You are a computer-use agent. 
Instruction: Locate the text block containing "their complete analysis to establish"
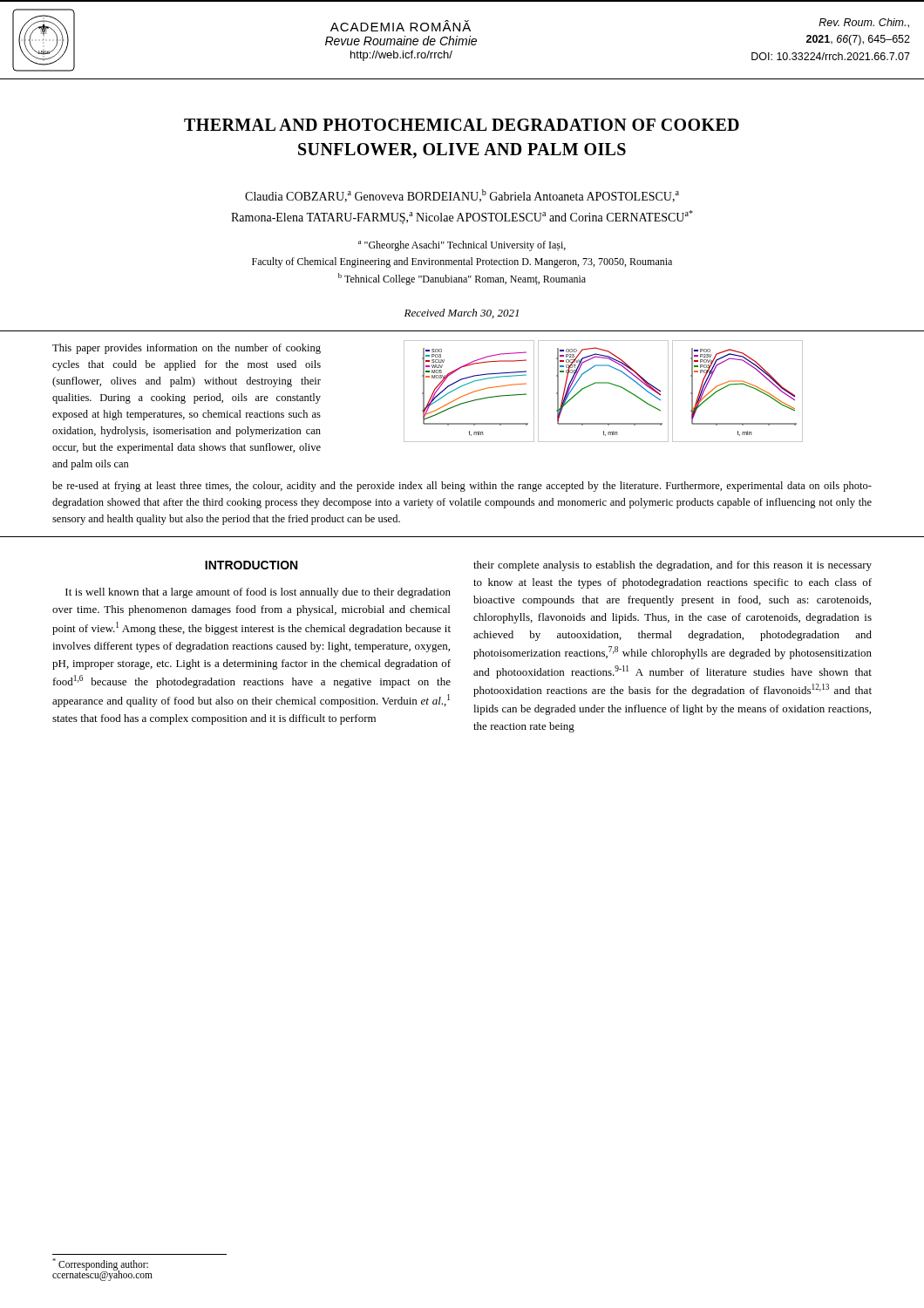(673, 646)
